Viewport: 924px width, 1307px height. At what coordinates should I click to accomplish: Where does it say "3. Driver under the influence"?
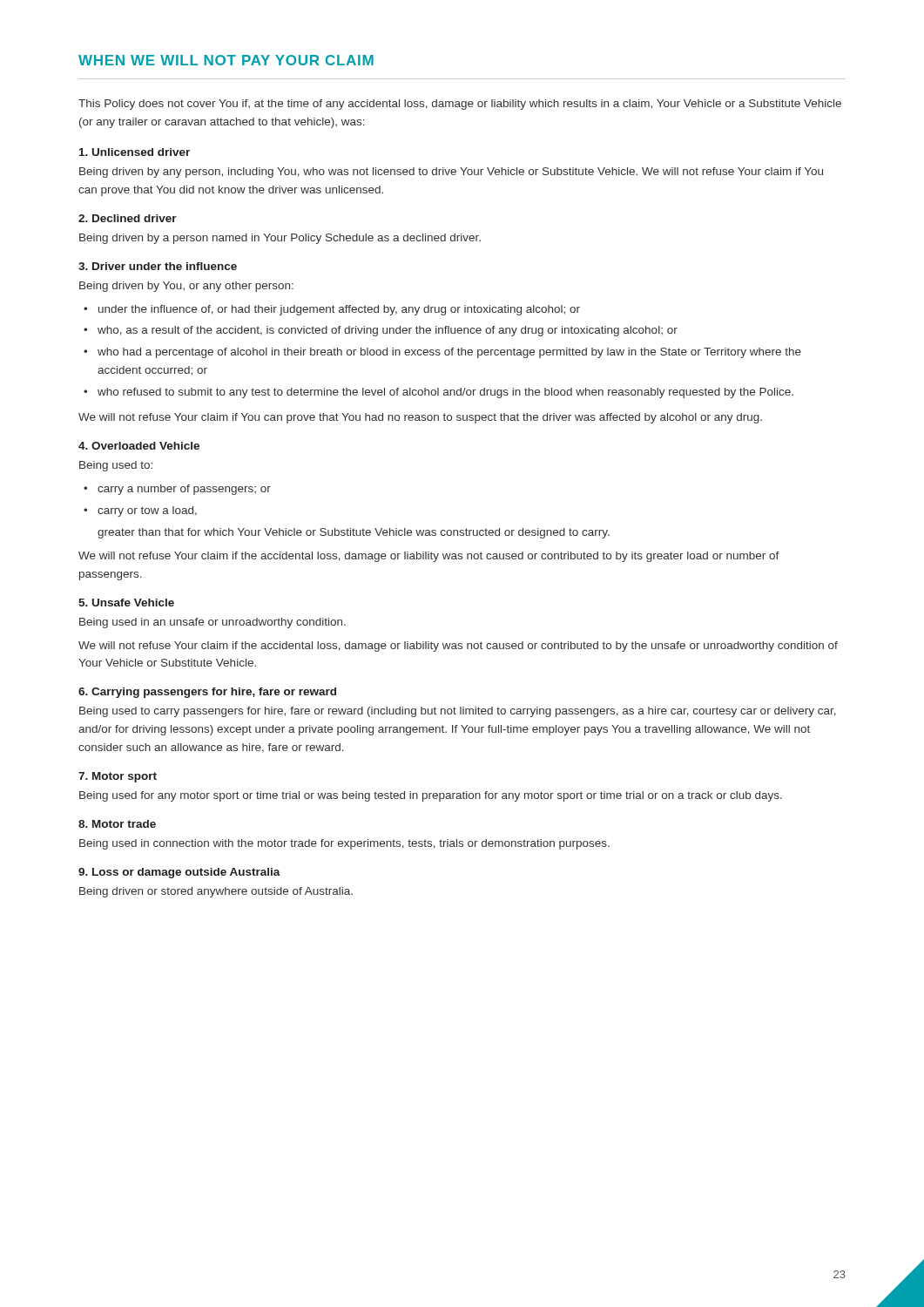click(158, 266)
